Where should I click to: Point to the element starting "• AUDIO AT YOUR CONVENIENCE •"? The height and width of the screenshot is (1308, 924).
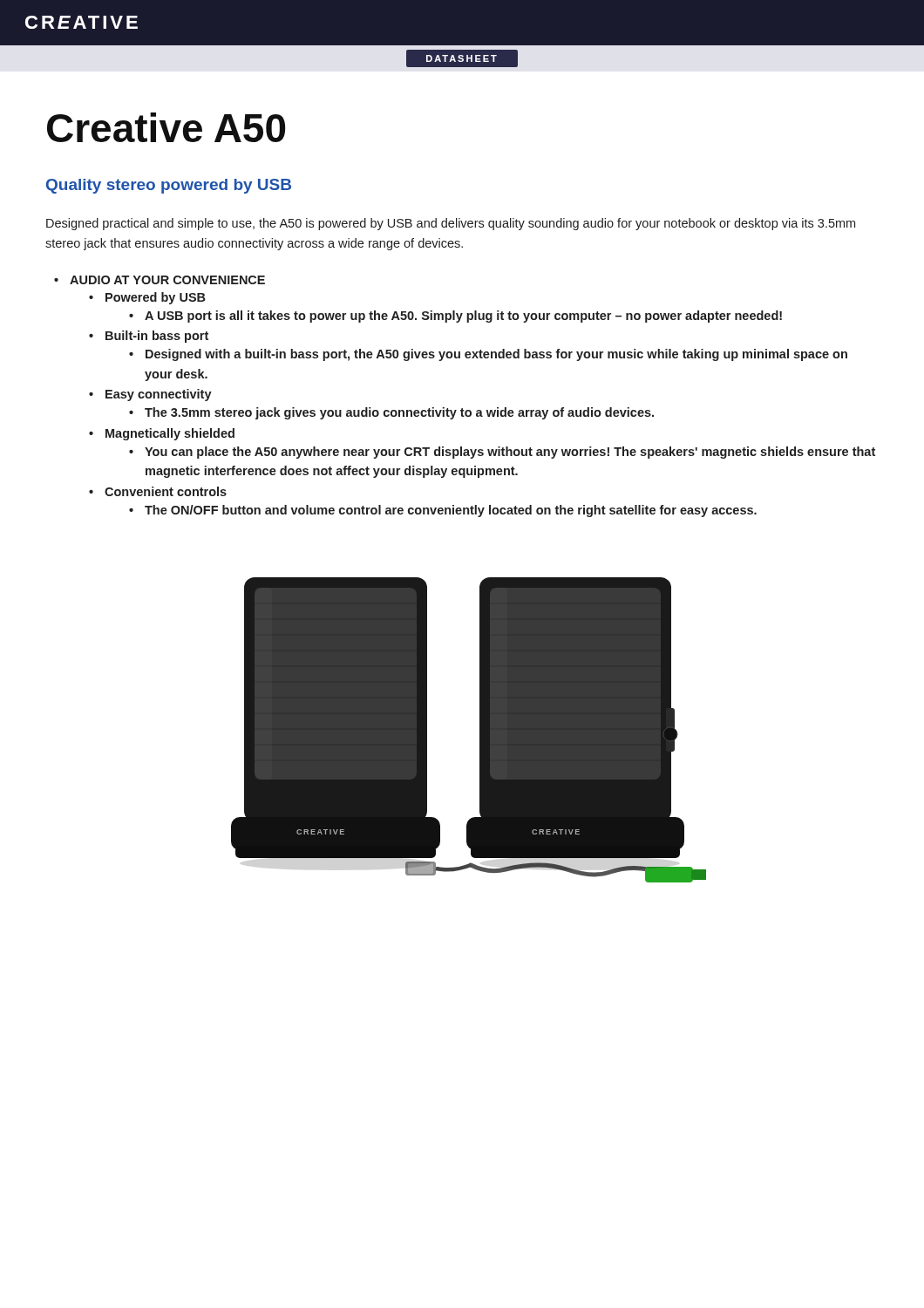[x=160, y=280]
